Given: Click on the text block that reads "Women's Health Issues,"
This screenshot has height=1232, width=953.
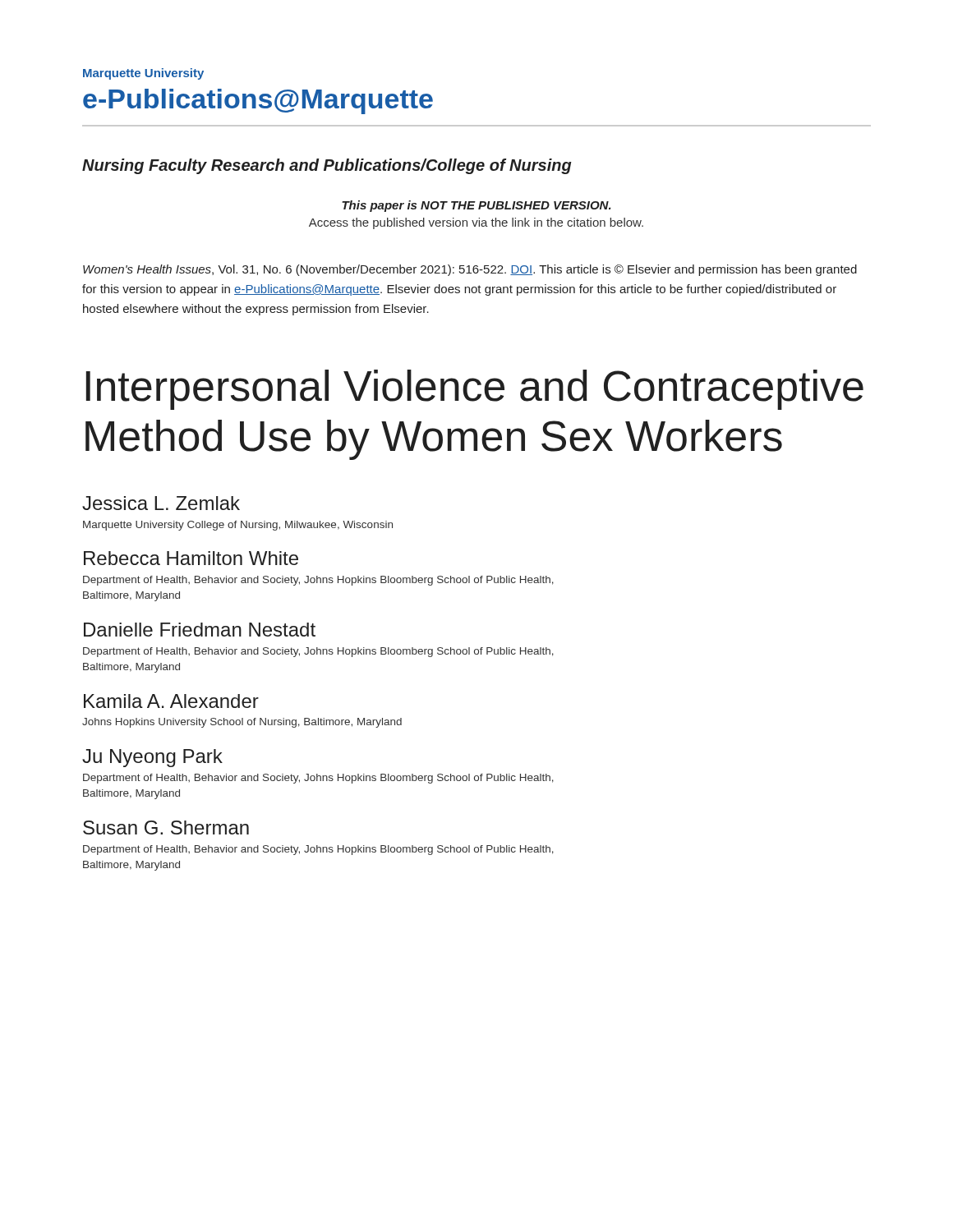Looking at the screenshot, I should [x=470, y=289].
